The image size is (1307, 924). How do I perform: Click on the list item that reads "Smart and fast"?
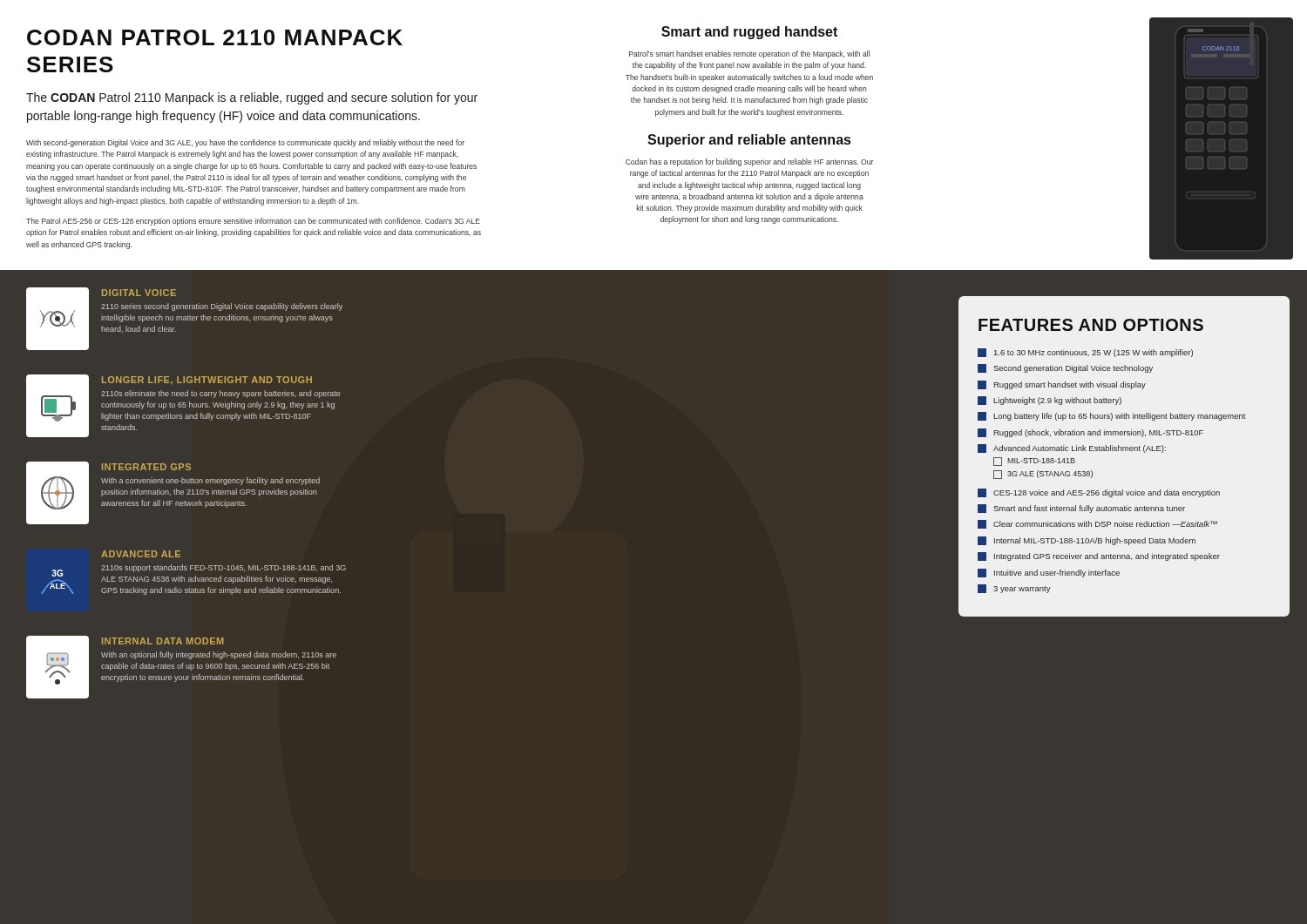click(x=1081, y=508)
